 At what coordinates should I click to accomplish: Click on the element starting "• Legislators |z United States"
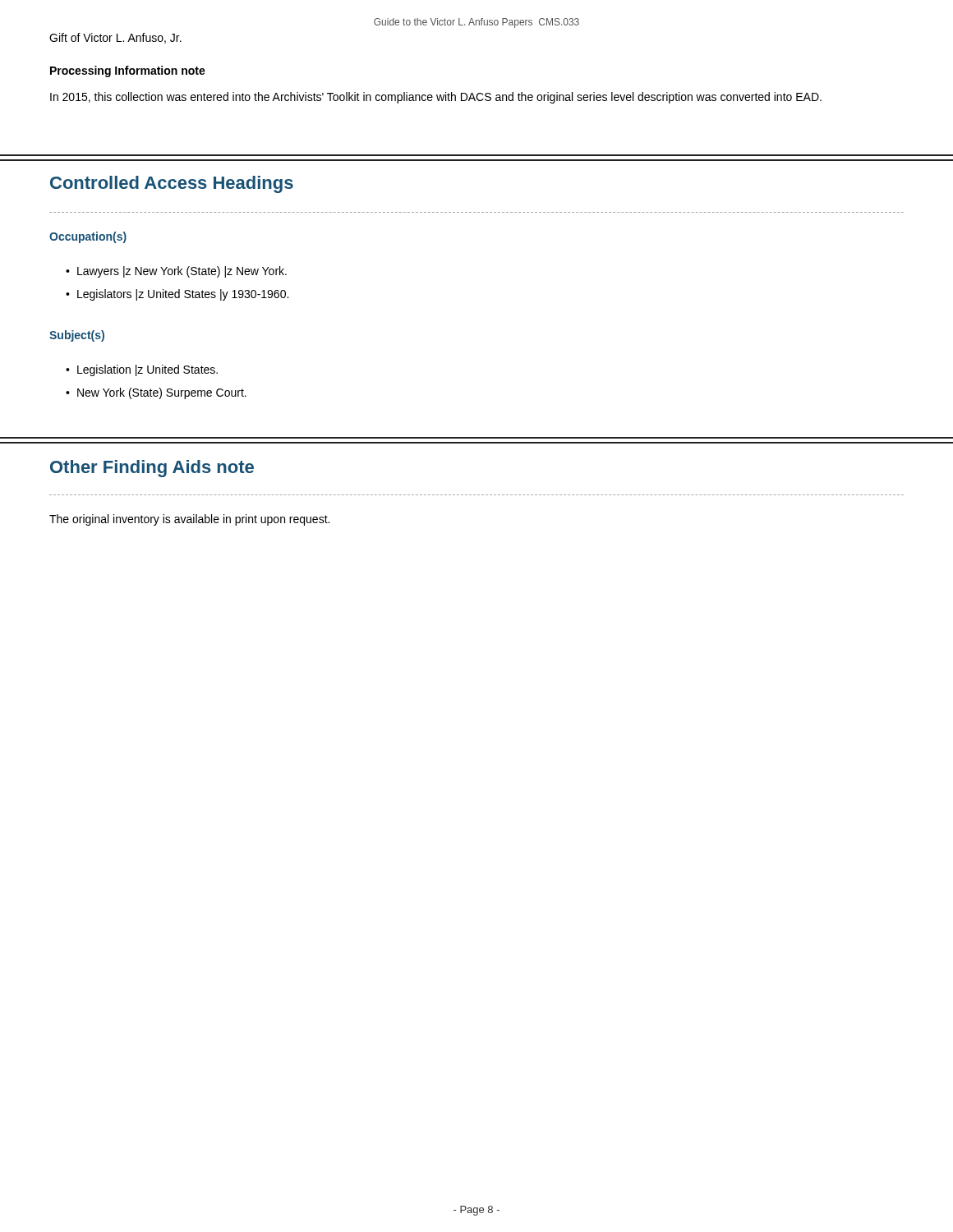[178, 294]
